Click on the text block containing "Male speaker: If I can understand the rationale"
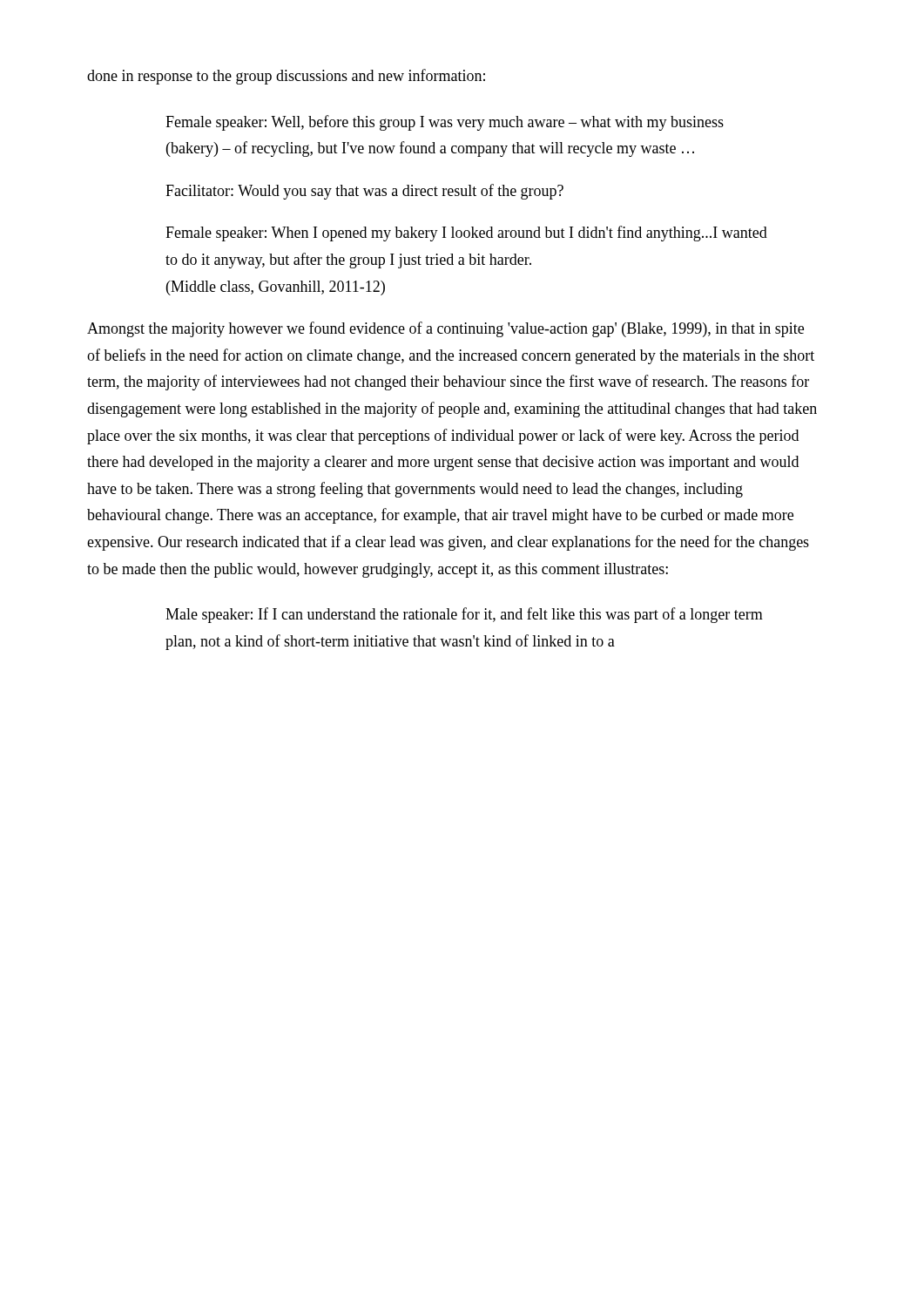This screenshot has width=924, height=1307. tap(466, 628)
